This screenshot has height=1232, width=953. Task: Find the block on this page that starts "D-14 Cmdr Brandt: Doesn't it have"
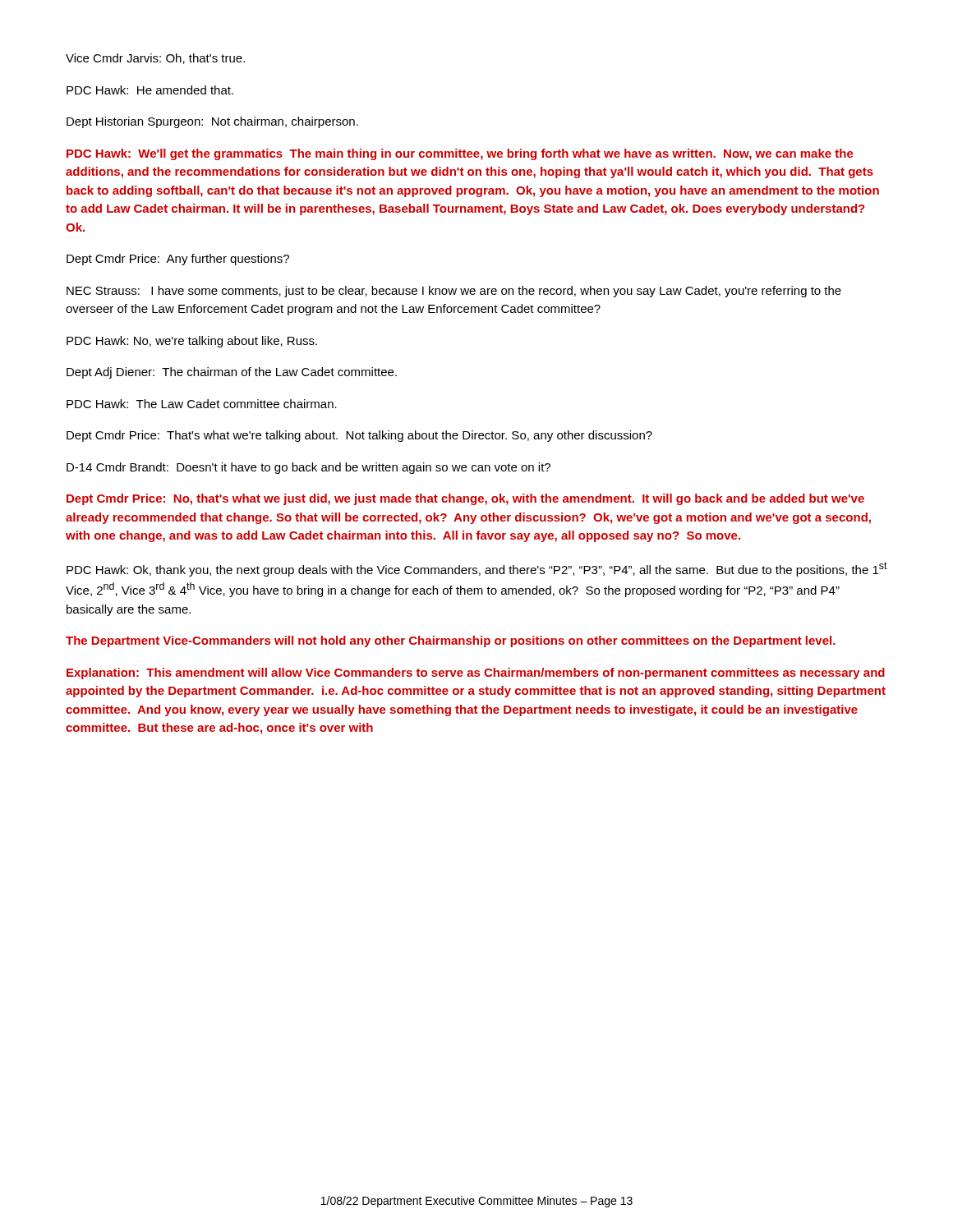click(x=308, y=466)
